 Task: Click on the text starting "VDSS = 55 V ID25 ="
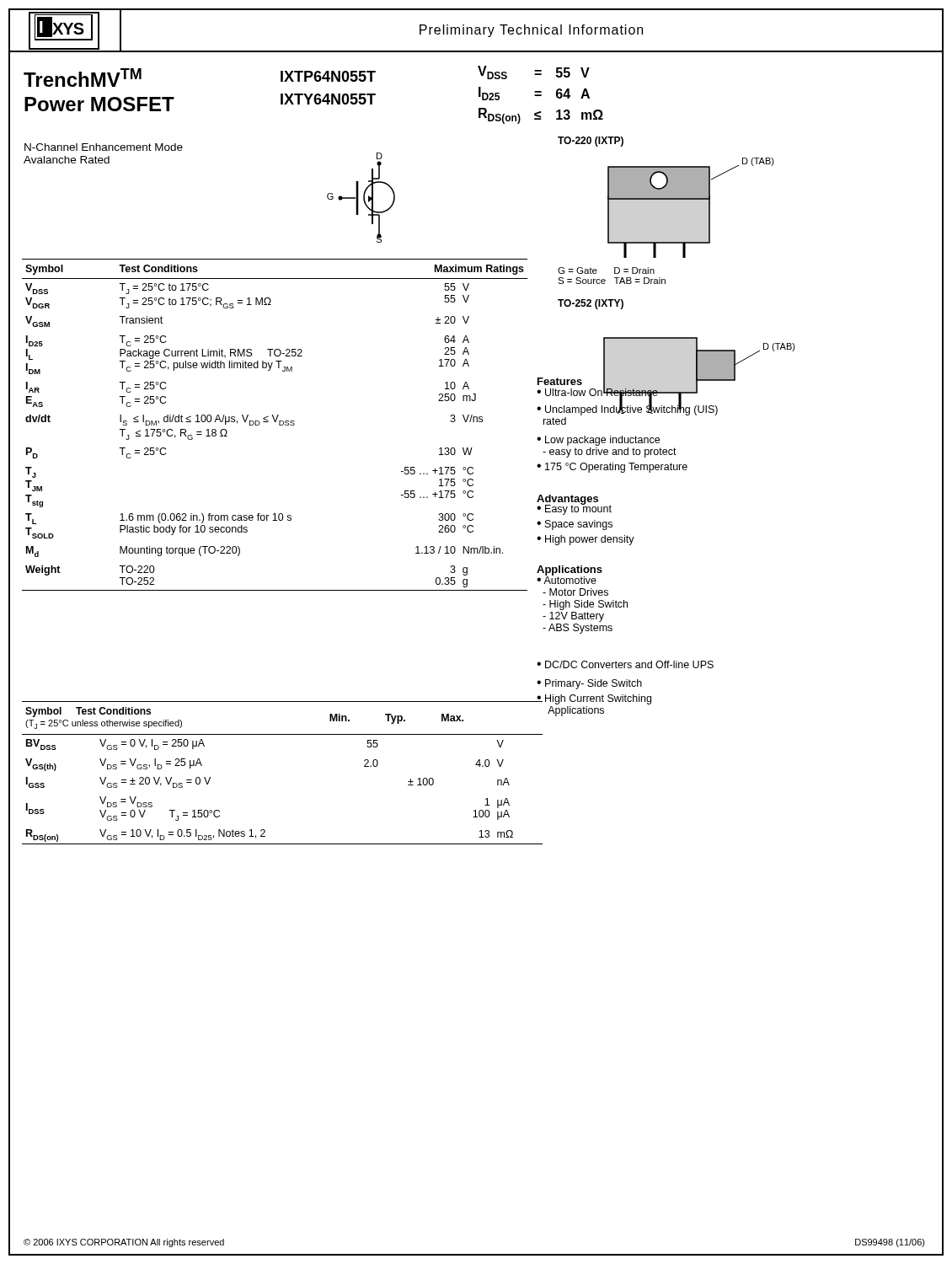click(540, 94)
